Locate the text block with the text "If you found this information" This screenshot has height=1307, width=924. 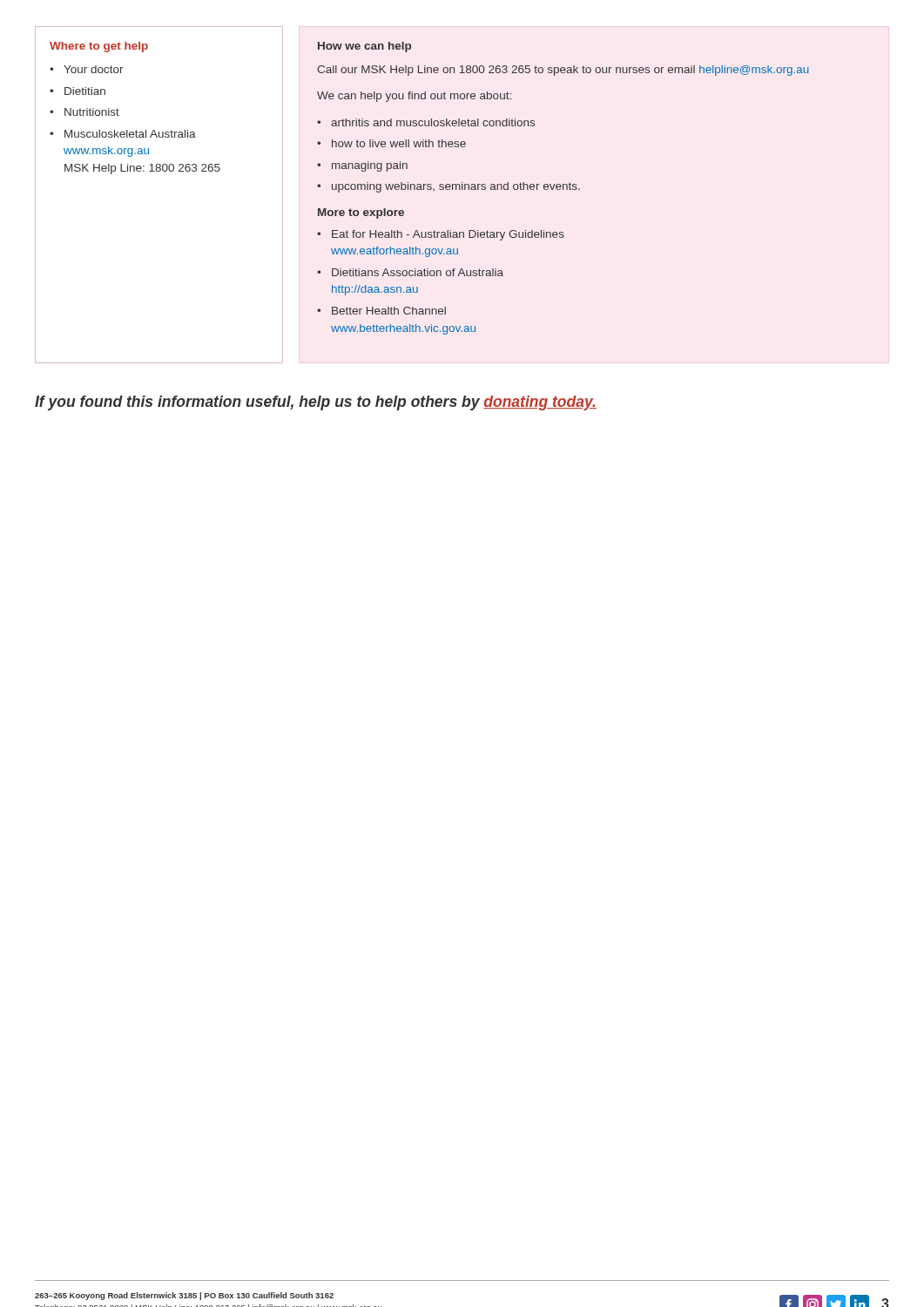462,402
